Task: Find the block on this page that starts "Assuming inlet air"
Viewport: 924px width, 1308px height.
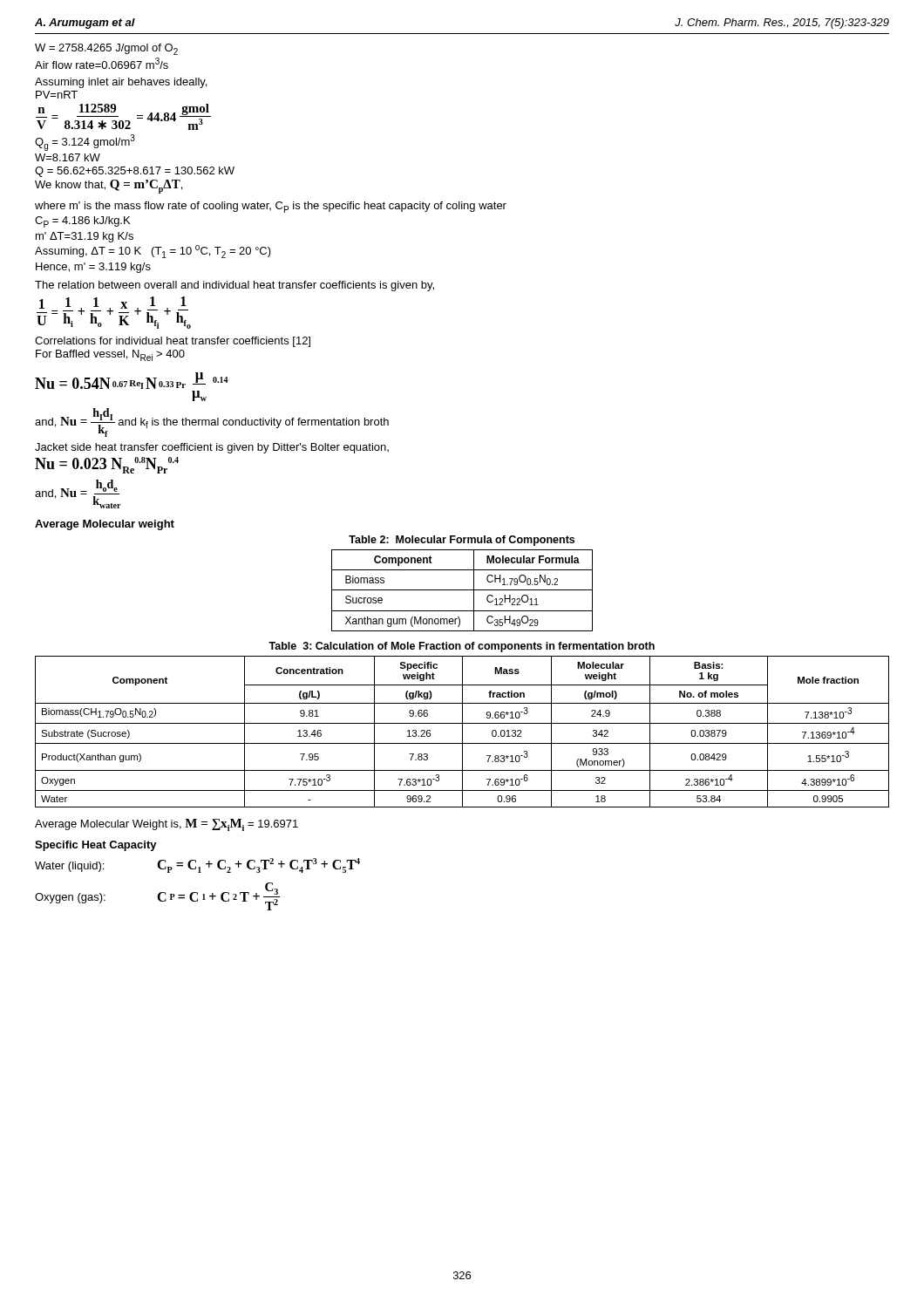Action: point(135,134)
